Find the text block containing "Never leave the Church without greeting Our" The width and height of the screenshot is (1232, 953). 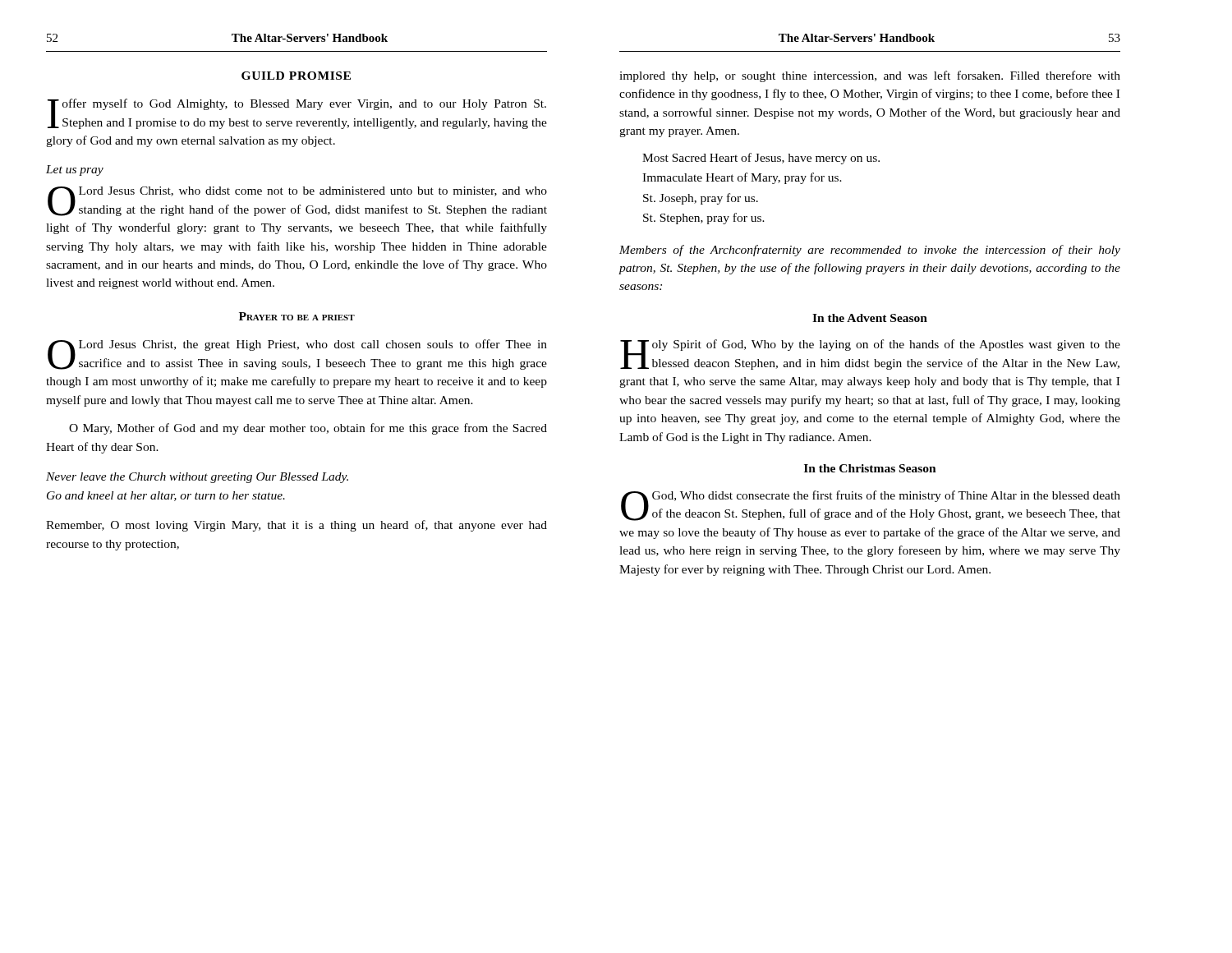[x=198, y=485]
